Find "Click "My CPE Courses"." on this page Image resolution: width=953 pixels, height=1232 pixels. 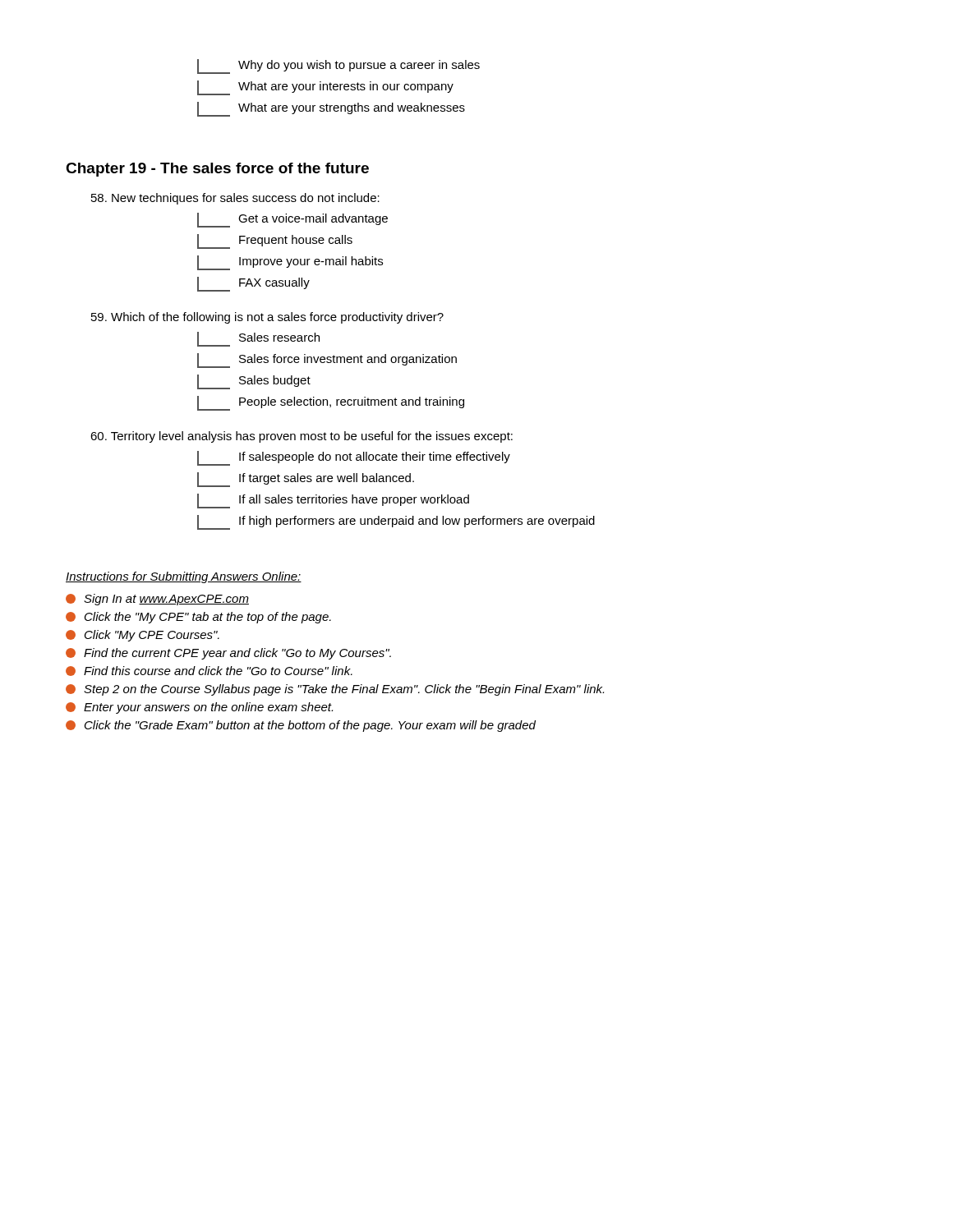pos(143,636)
